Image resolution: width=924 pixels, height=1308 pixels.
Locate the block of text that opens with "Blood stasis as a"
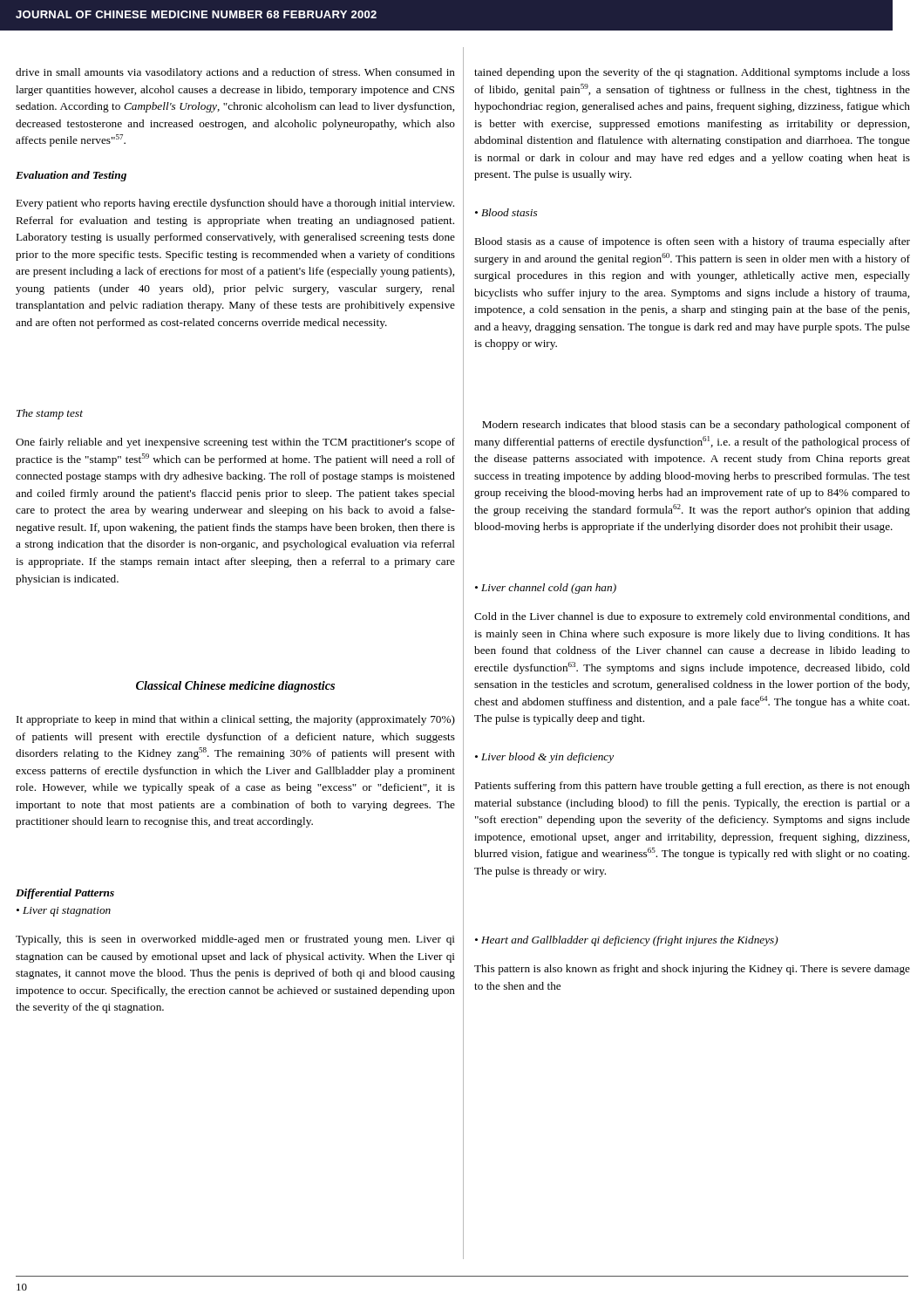(x=692, y=293)
